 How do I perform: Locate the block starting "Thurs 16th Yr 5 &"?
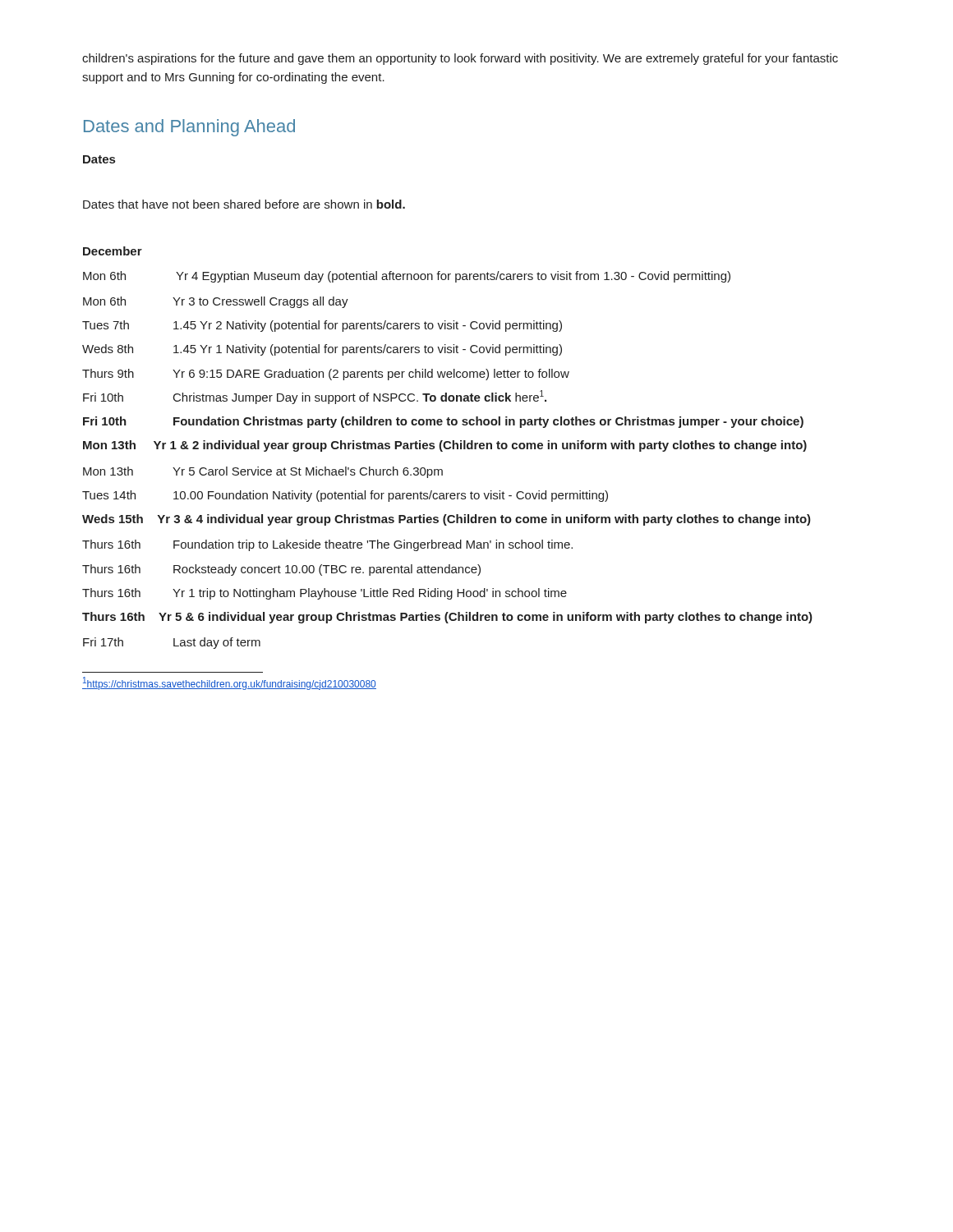447,616
